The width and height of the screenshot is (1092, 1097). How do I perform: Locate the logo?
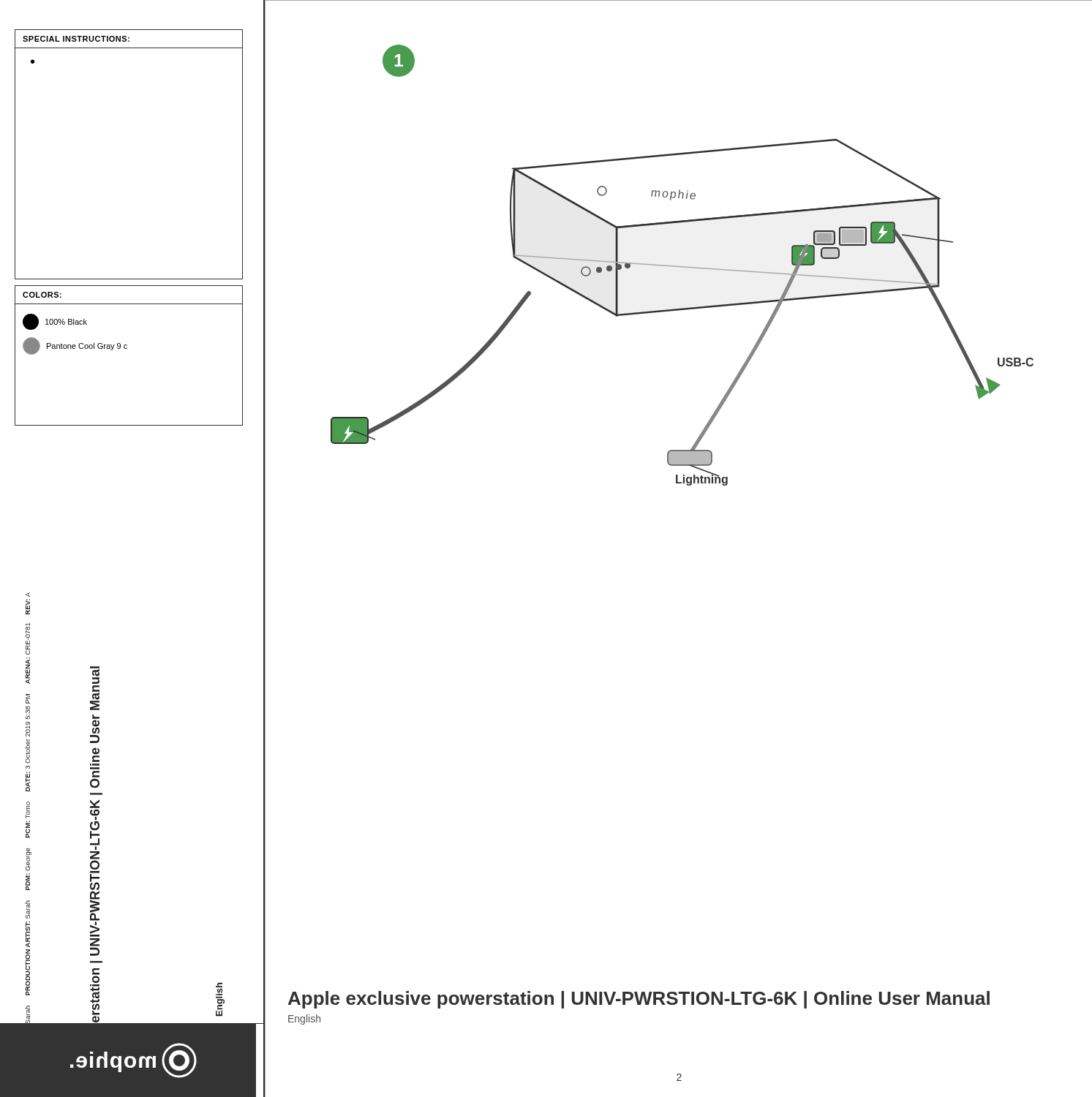pyautogui.click(x=128, y=1060)
